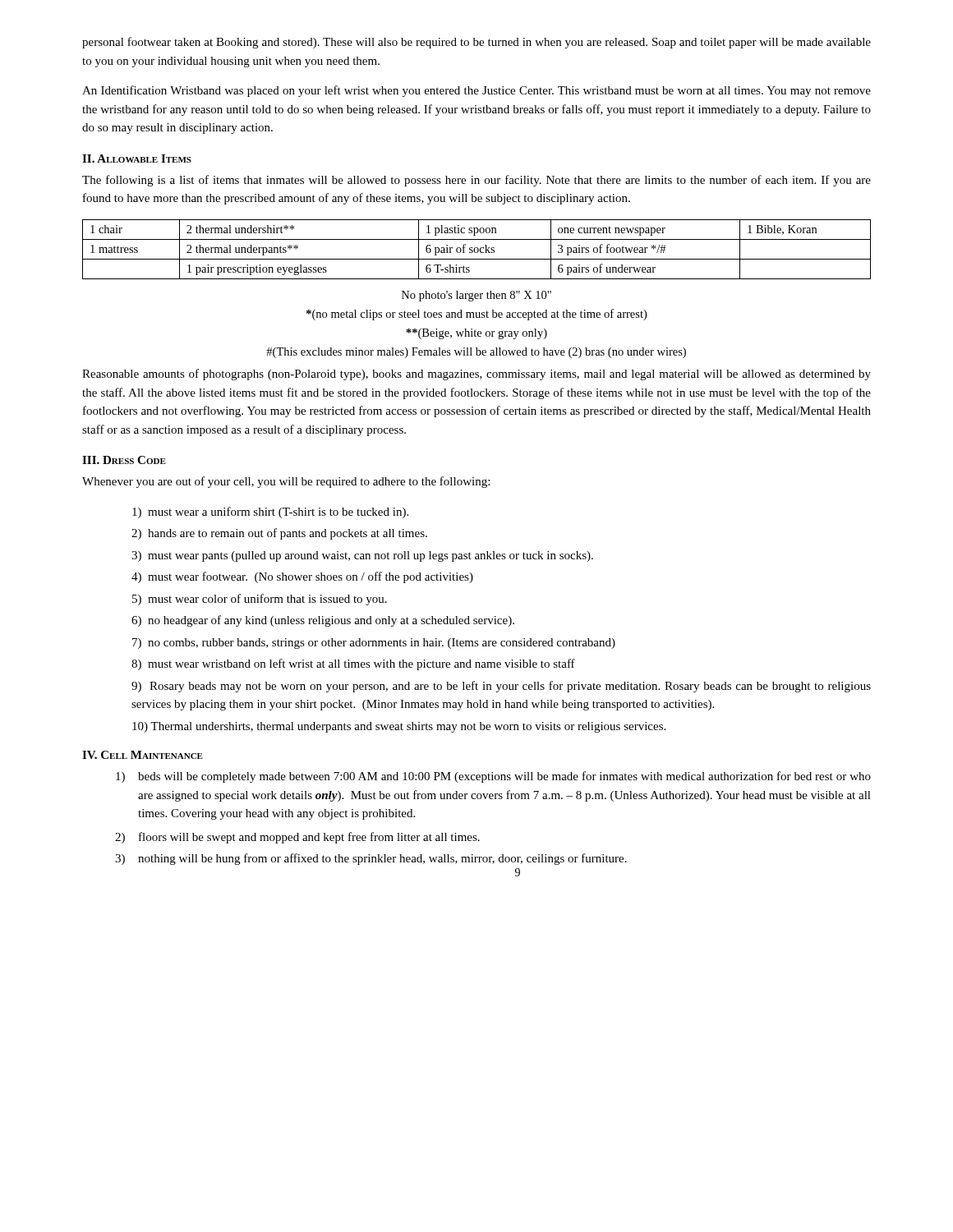
Task: Click on the text block containing "An Identification Wristband was"
Action: [x=476, y=109]
